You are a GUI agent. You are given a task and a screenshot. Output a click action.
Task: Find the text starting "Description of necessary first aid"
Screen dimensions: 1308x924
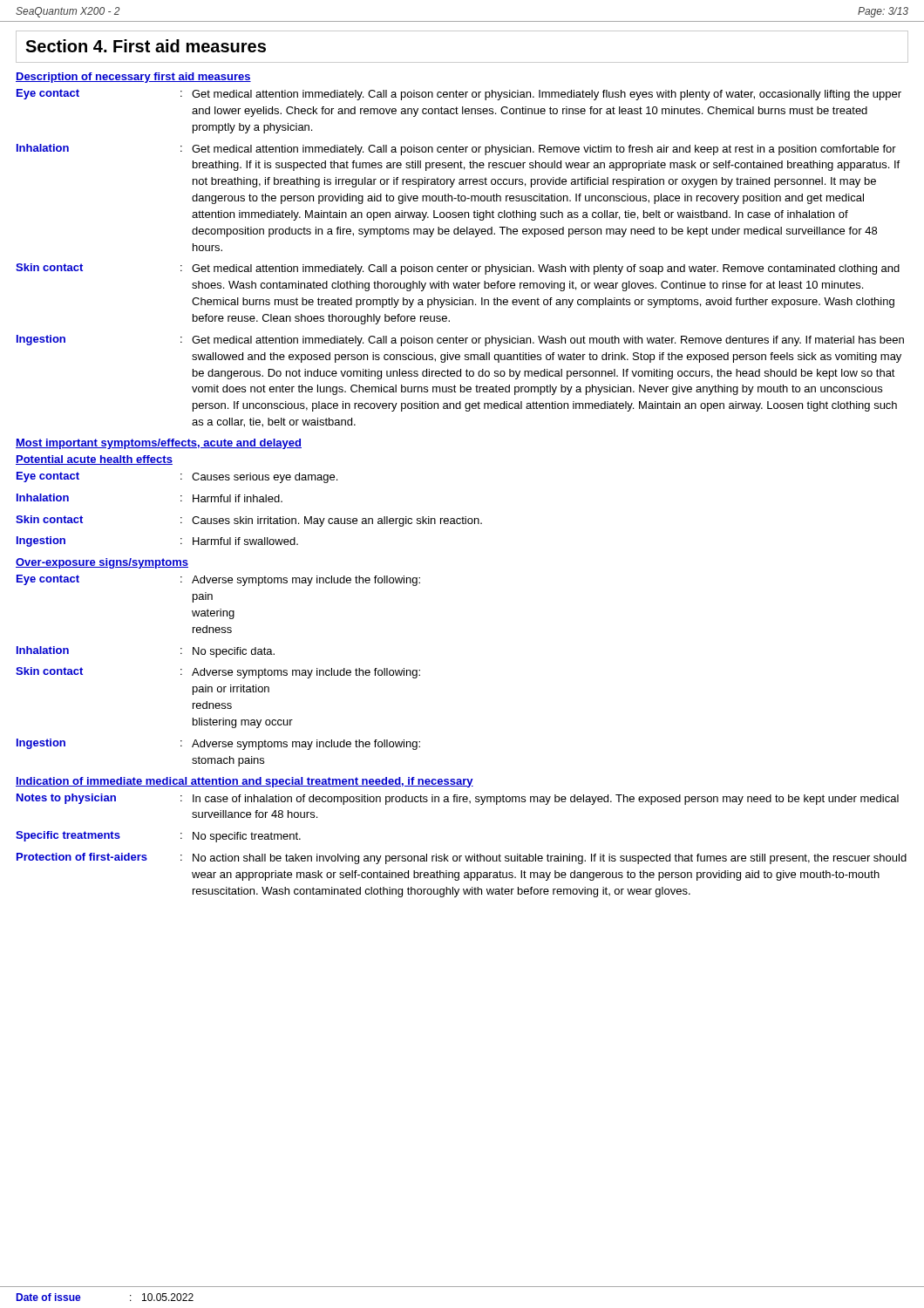133,78
